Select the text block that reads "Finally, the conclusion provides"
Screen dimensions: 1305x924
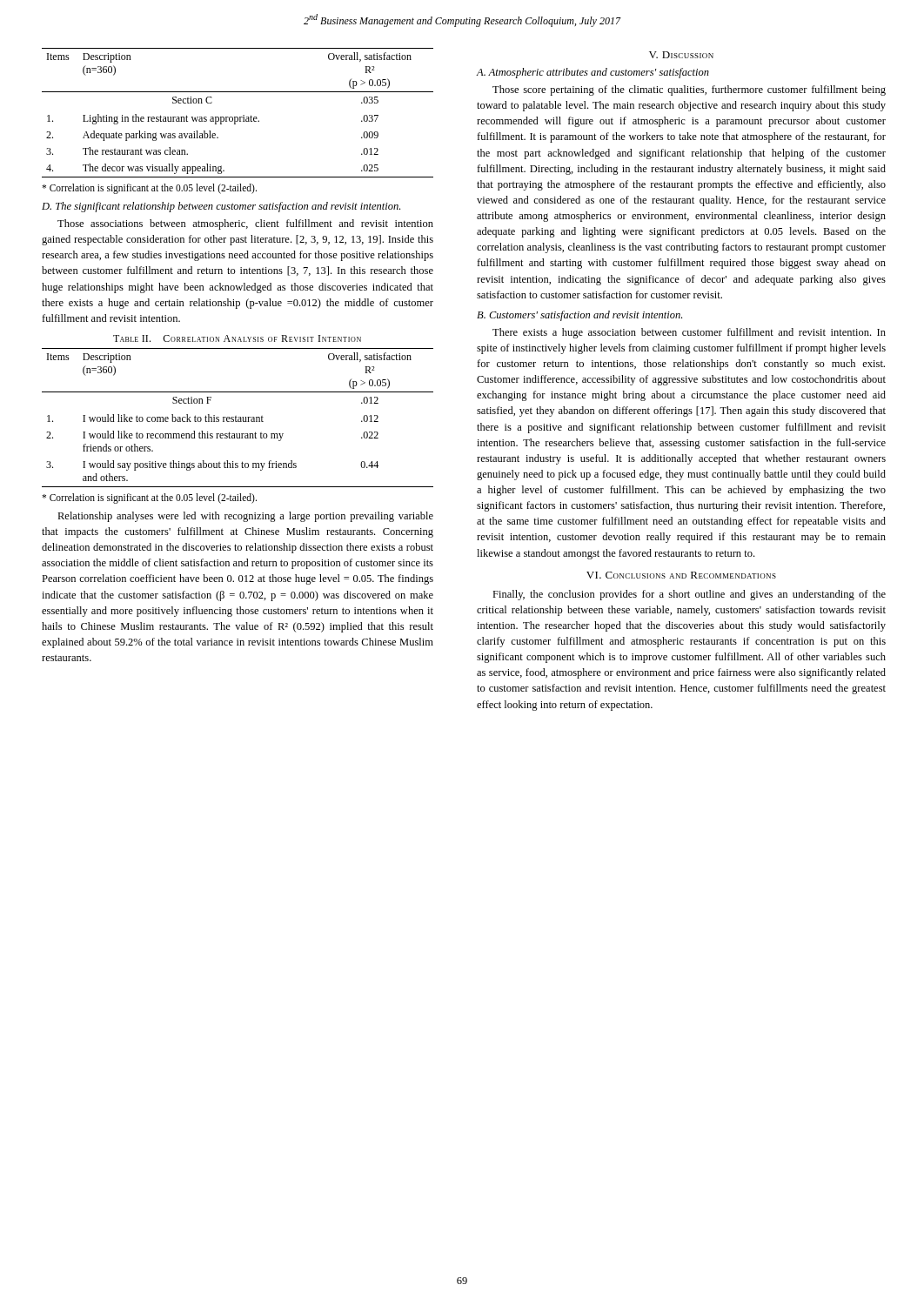point(681,649)
